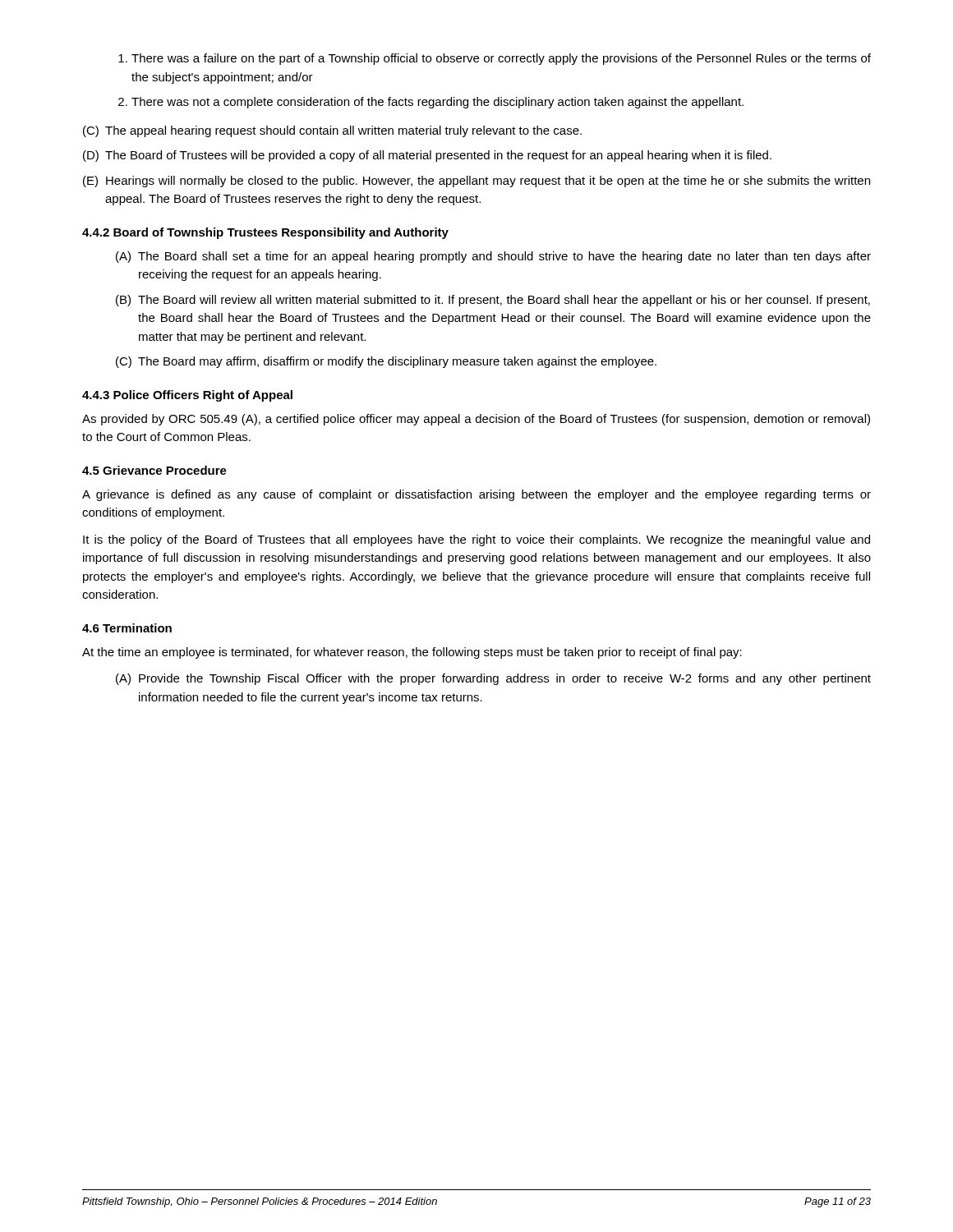Select the list item that says "(C) The Board"
Viewport: 953px width, 1232px height.
tap(493, 362)
